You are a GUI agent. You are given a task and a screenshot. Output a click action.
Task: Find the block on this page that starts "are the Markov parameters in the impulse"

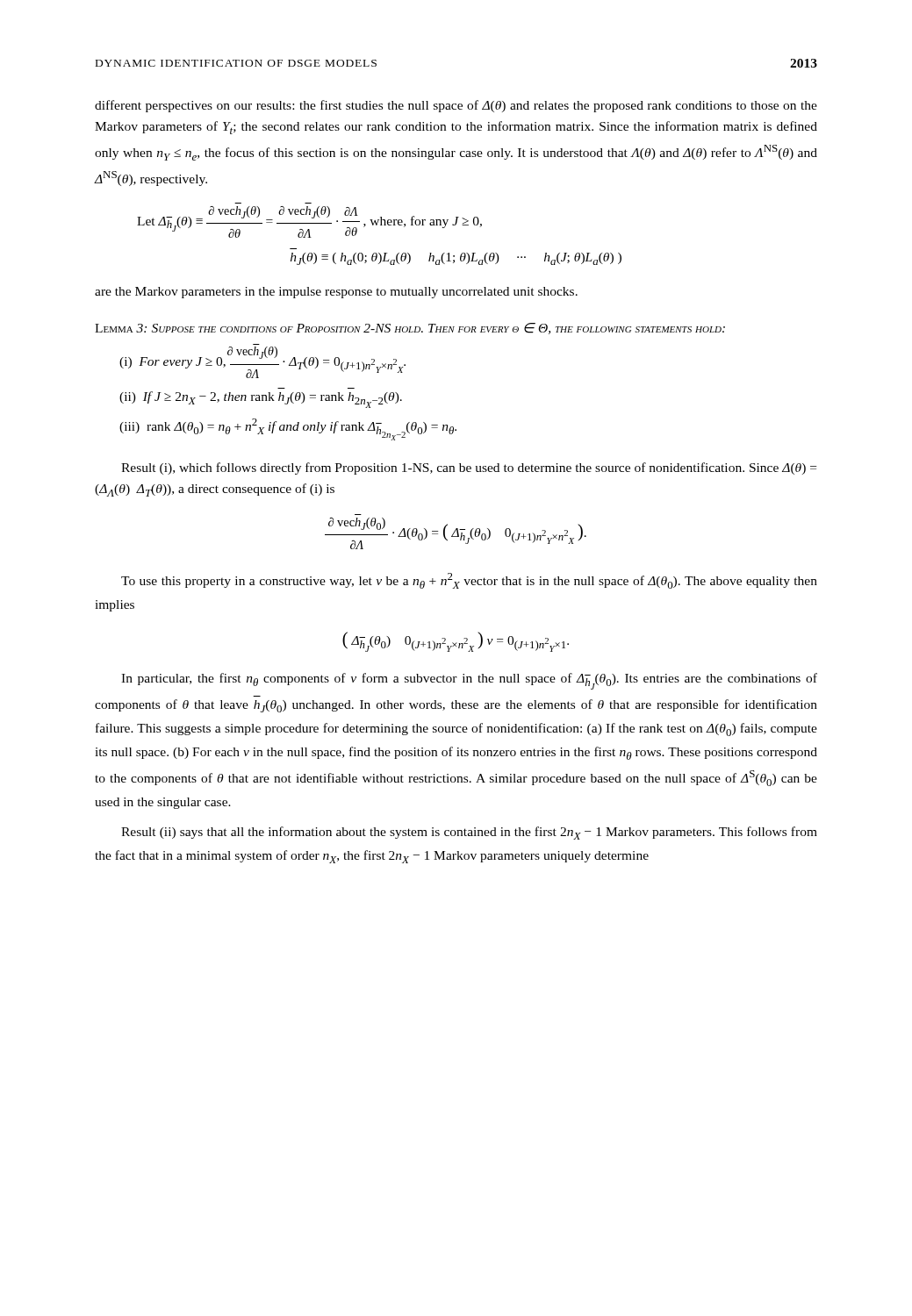point(336,291)
